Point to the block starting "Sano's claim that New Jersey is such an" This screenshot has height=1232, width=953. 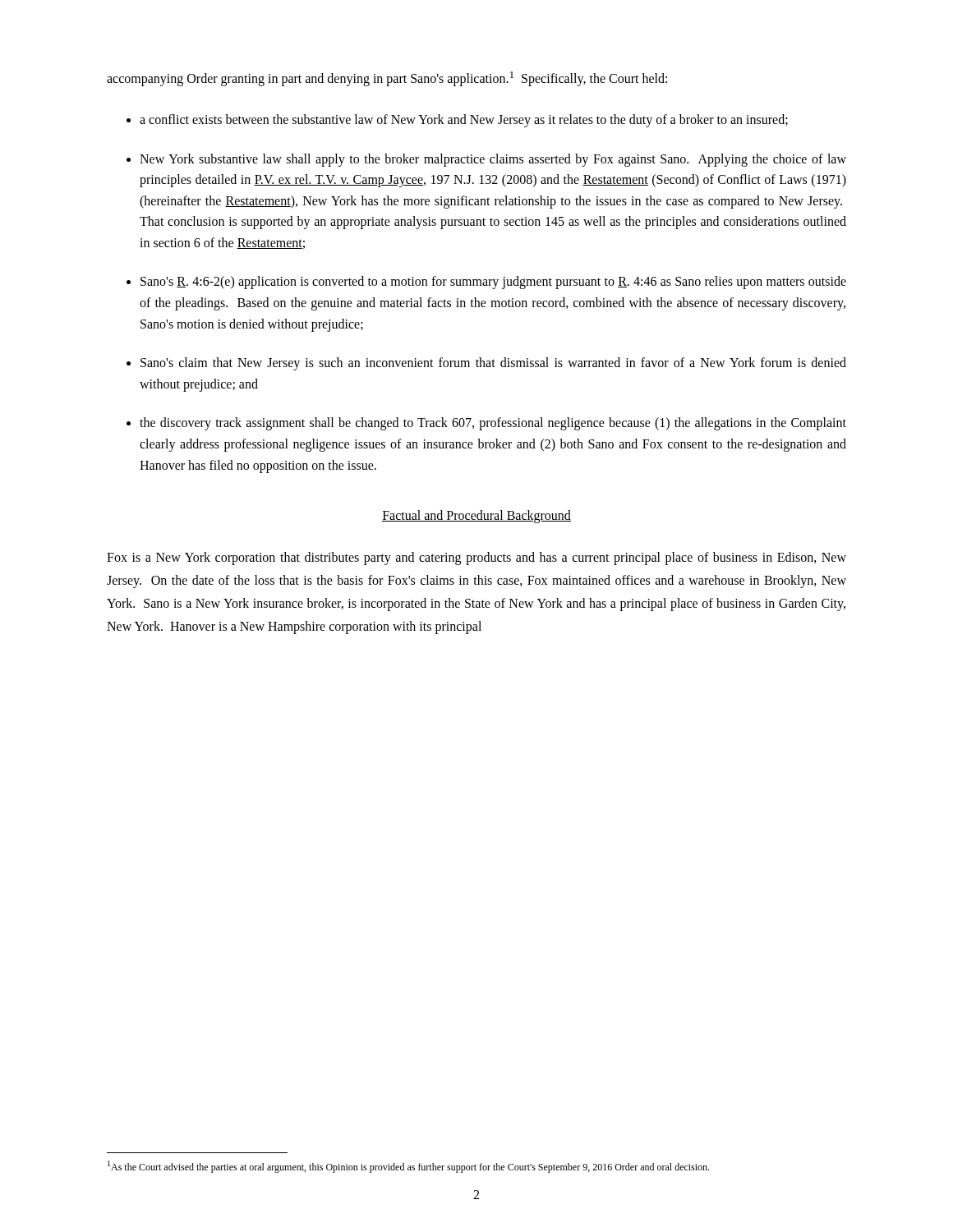[x=493, y=374]
